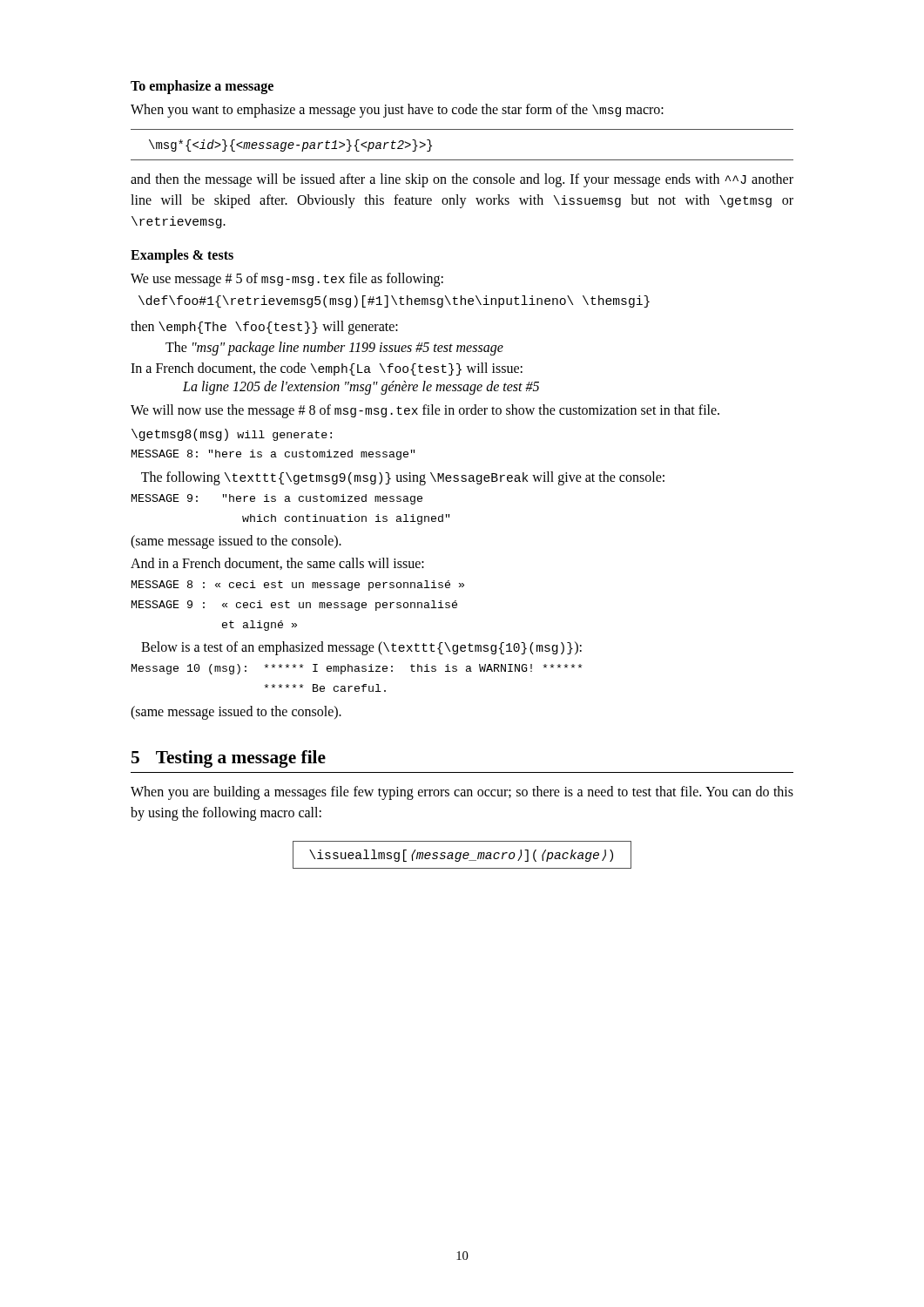Find the block on this page that starts "In a French document, the code \emph{La \foo{test}}"
924x1307 pixels.
327,368
